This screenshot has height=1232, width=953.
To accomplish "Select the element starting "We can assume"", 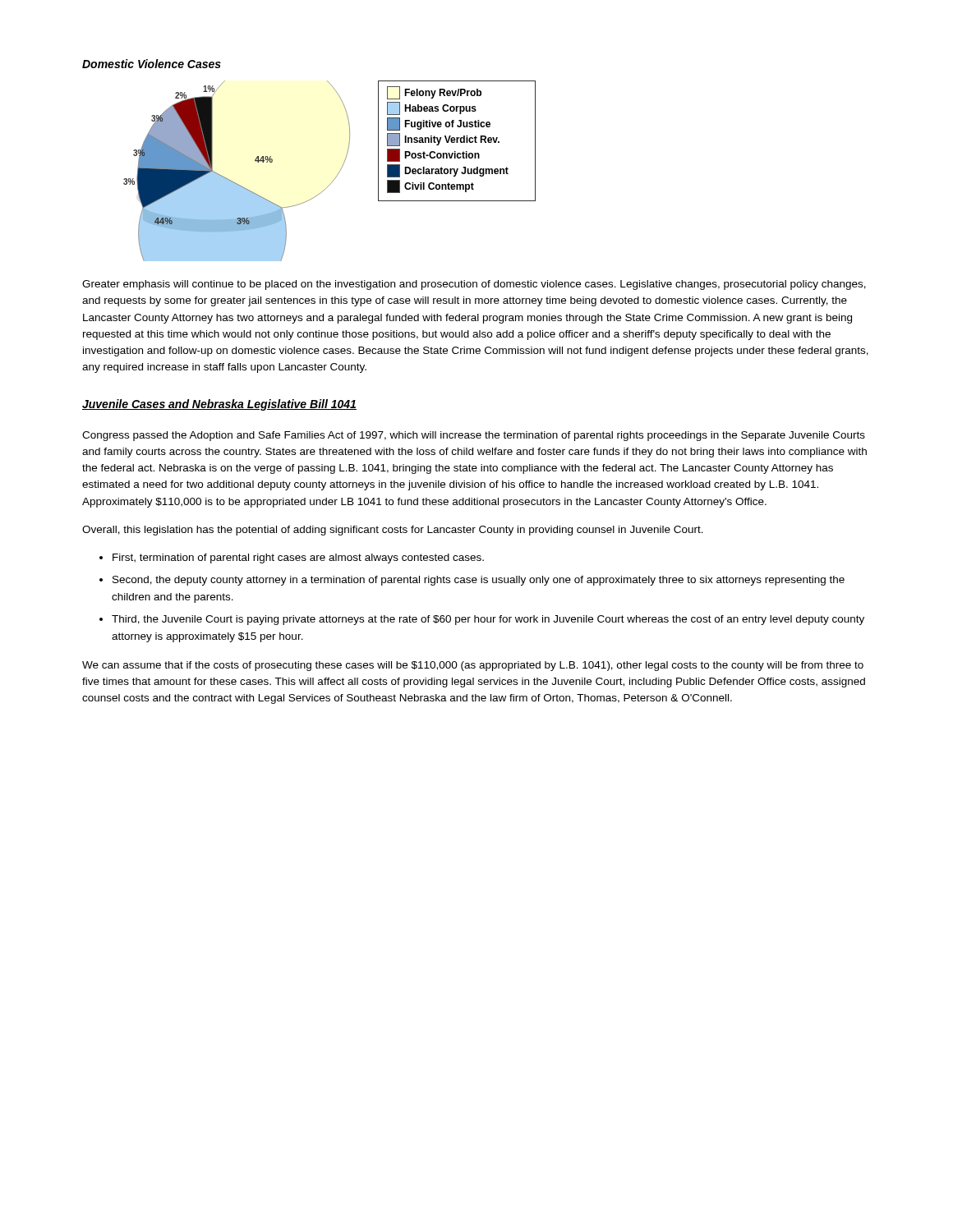I will 474,681.
